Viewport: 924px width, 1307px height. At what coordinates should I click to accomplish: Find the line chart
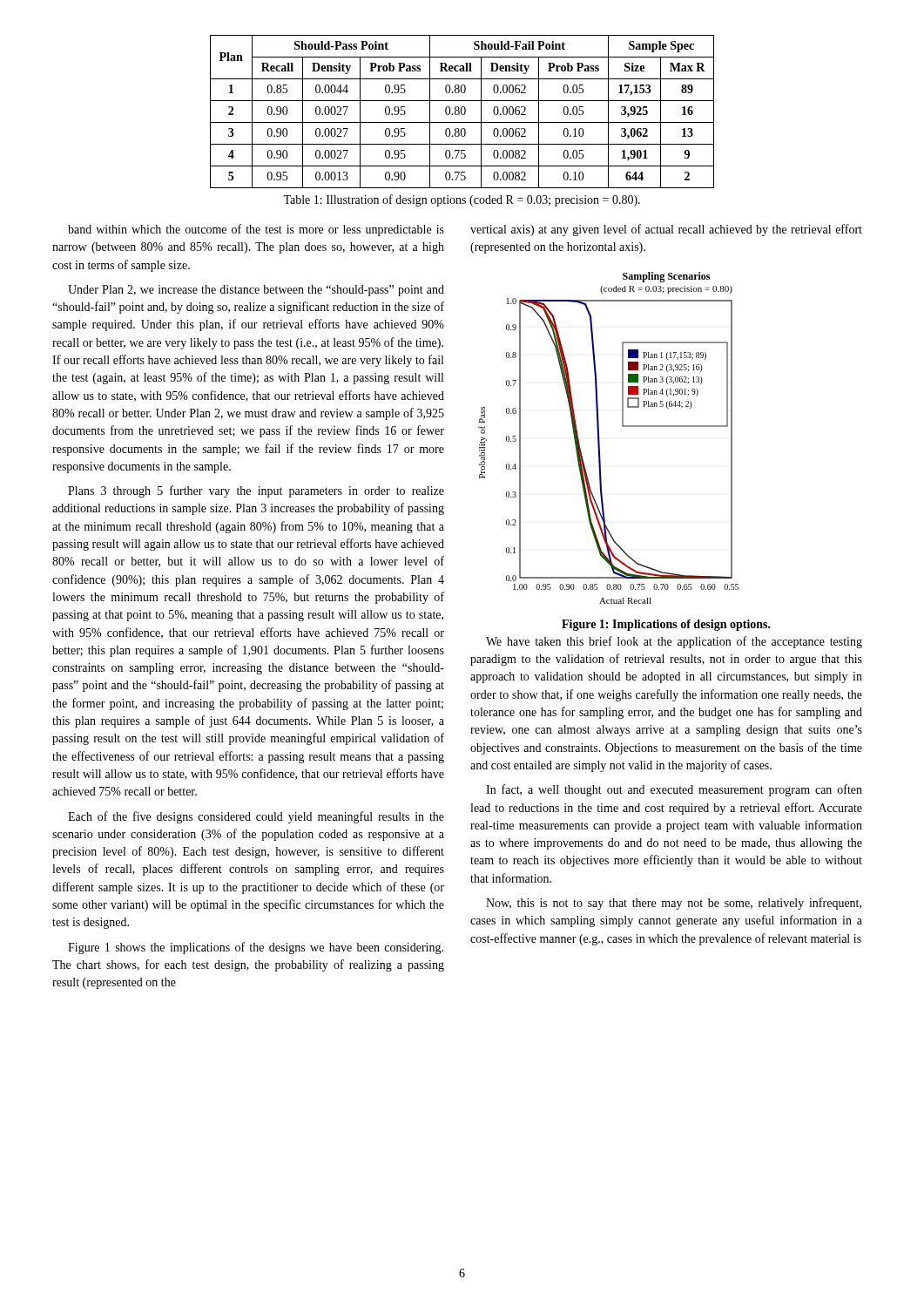pyautogui.click(x=666, y=448)
